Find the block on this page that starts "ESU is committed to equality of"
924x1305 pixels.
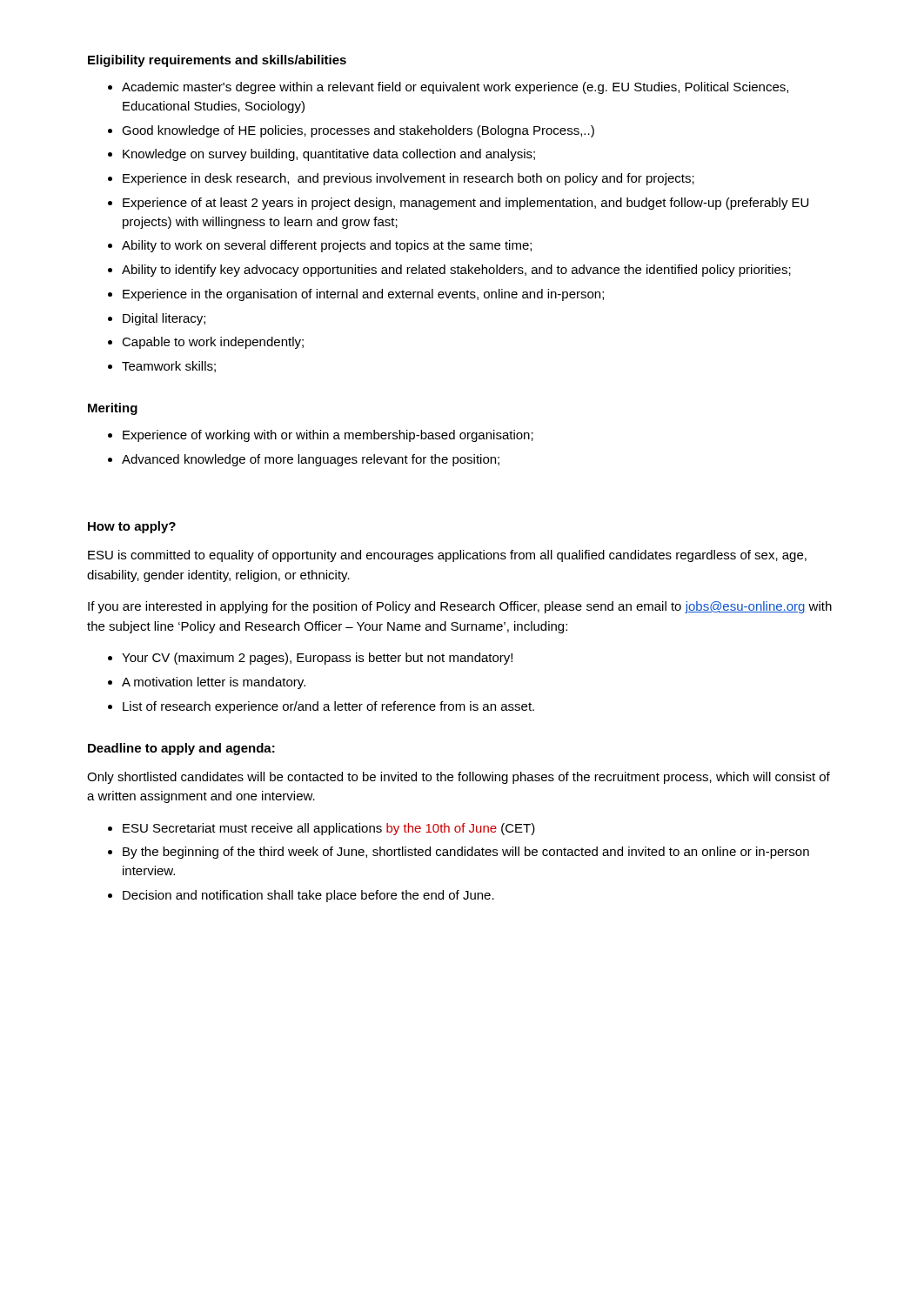pos(447,565)
